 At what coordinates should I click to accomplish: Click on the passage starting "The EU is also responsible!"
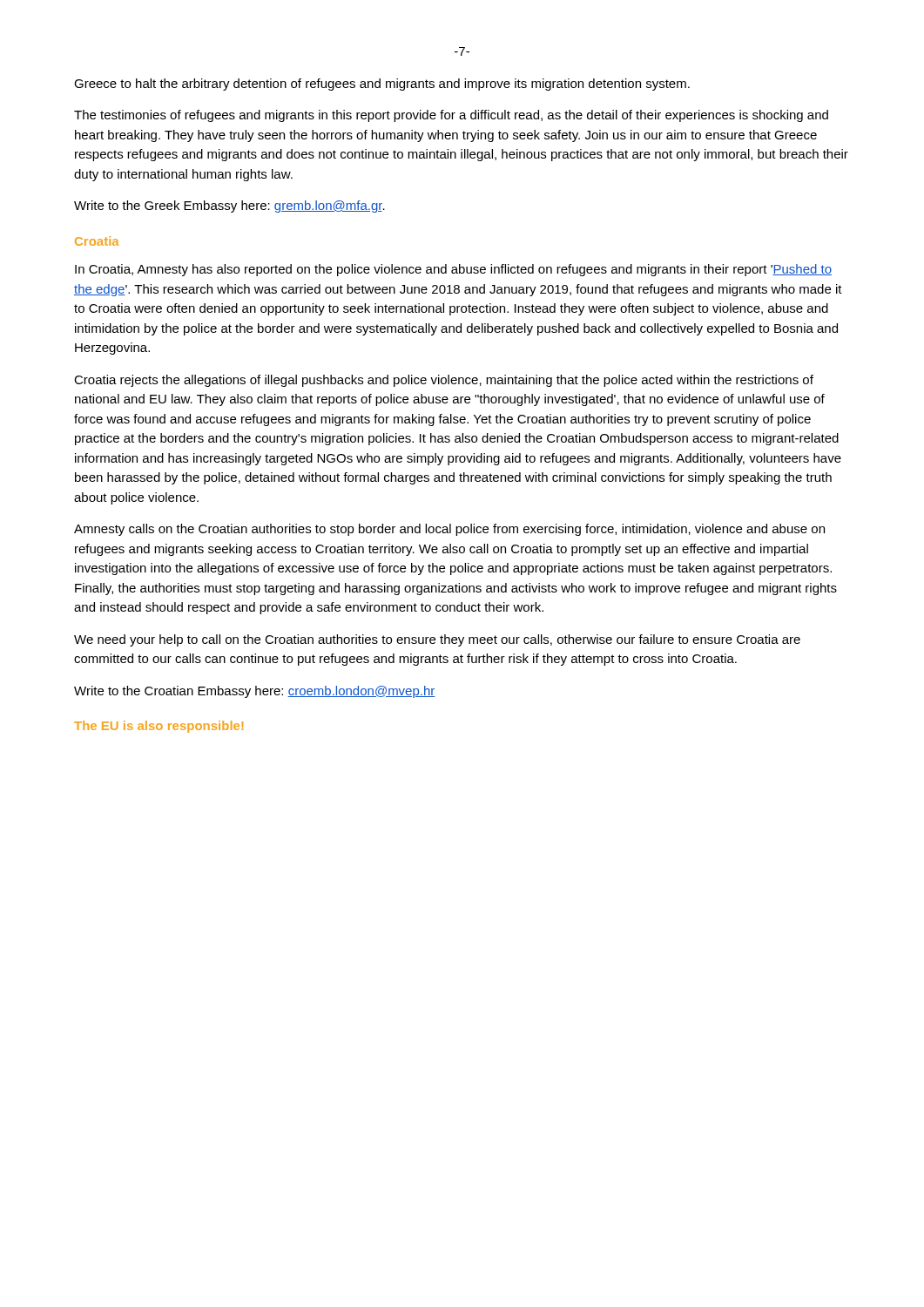[159, 725]
